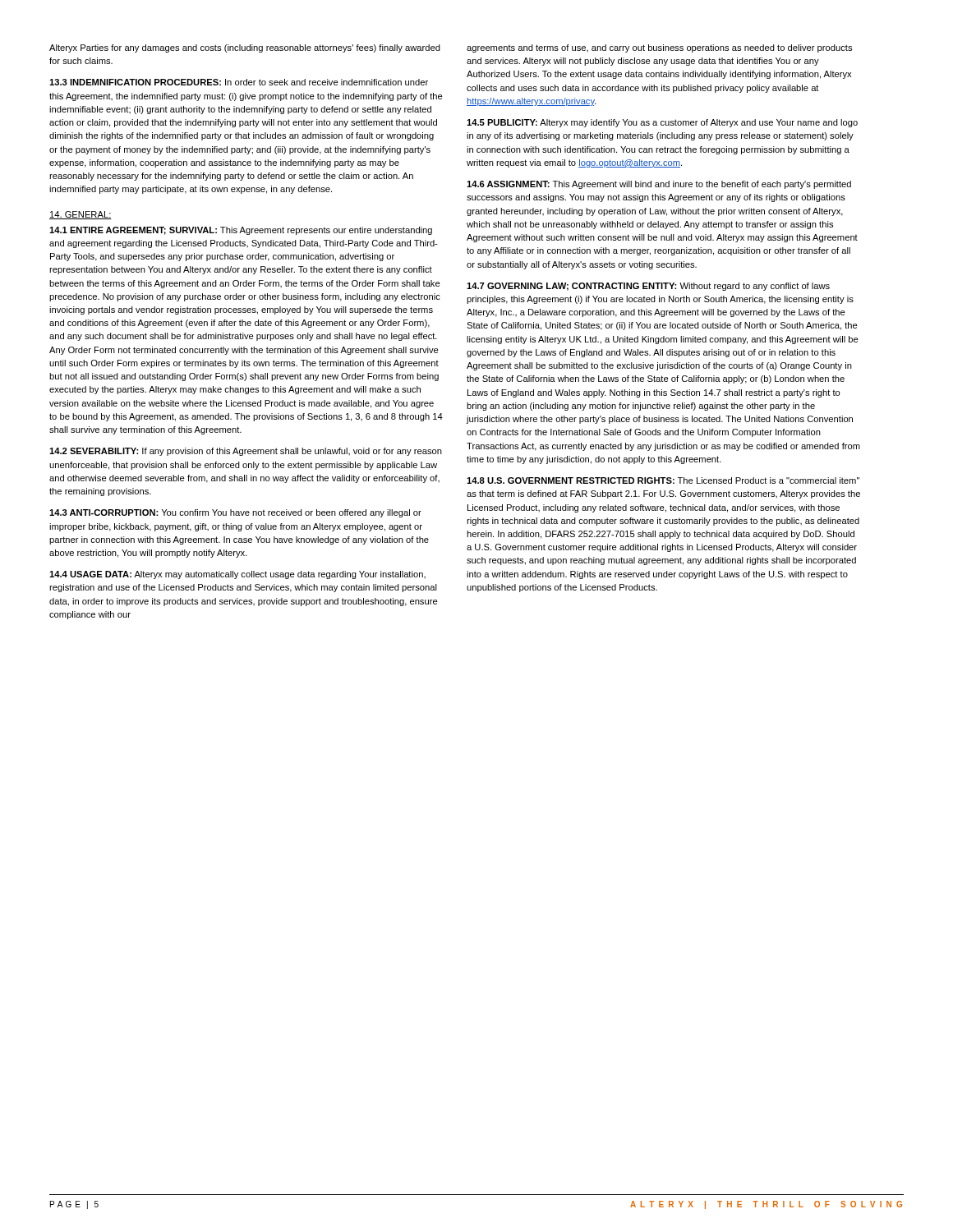Find the text starting "3 ANTI-CORRUPTION: You confirm You have"

246,533
